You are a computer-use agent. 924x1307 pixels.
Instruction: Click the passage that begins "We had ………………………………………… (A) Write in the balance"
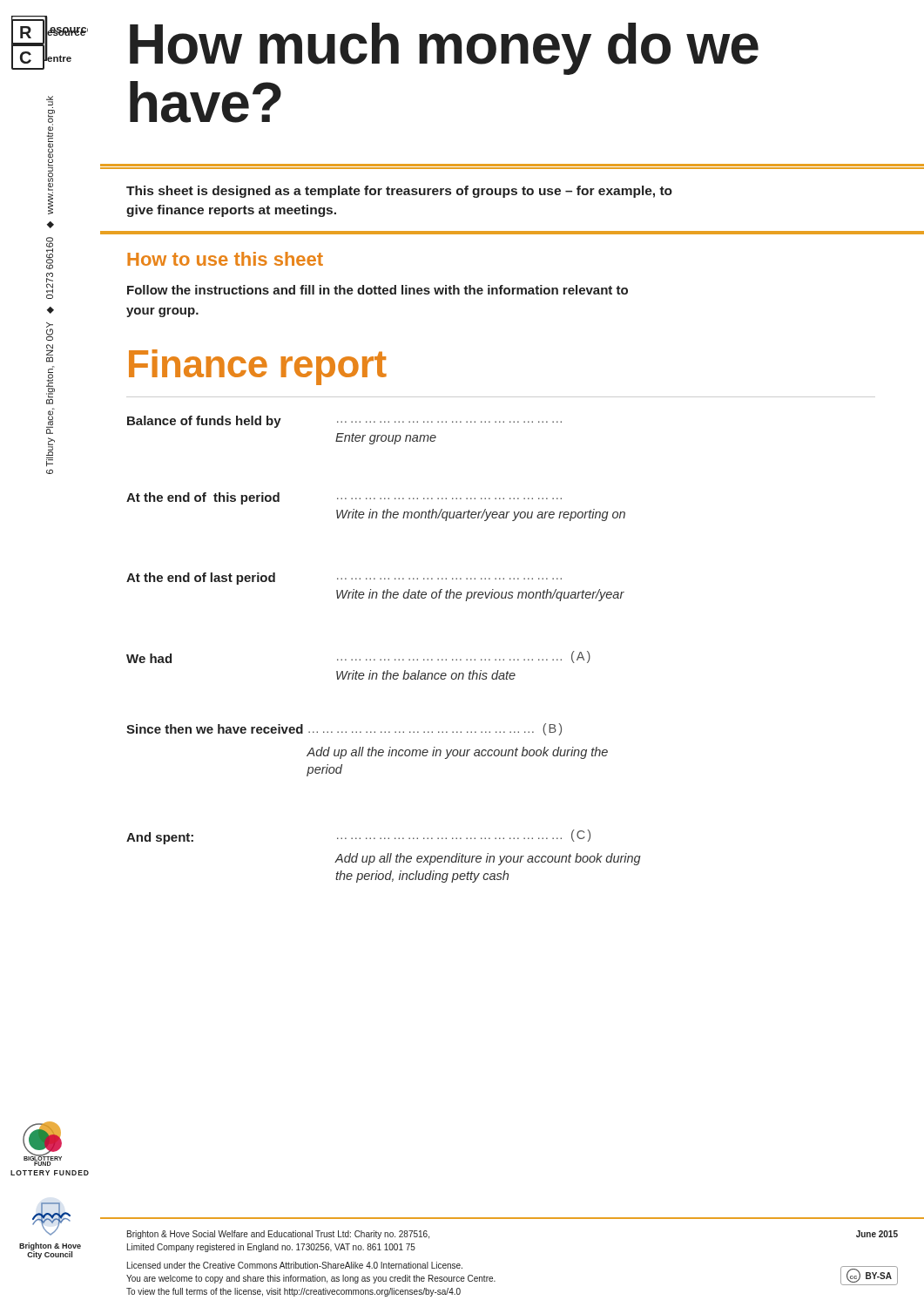pos(509,667)
